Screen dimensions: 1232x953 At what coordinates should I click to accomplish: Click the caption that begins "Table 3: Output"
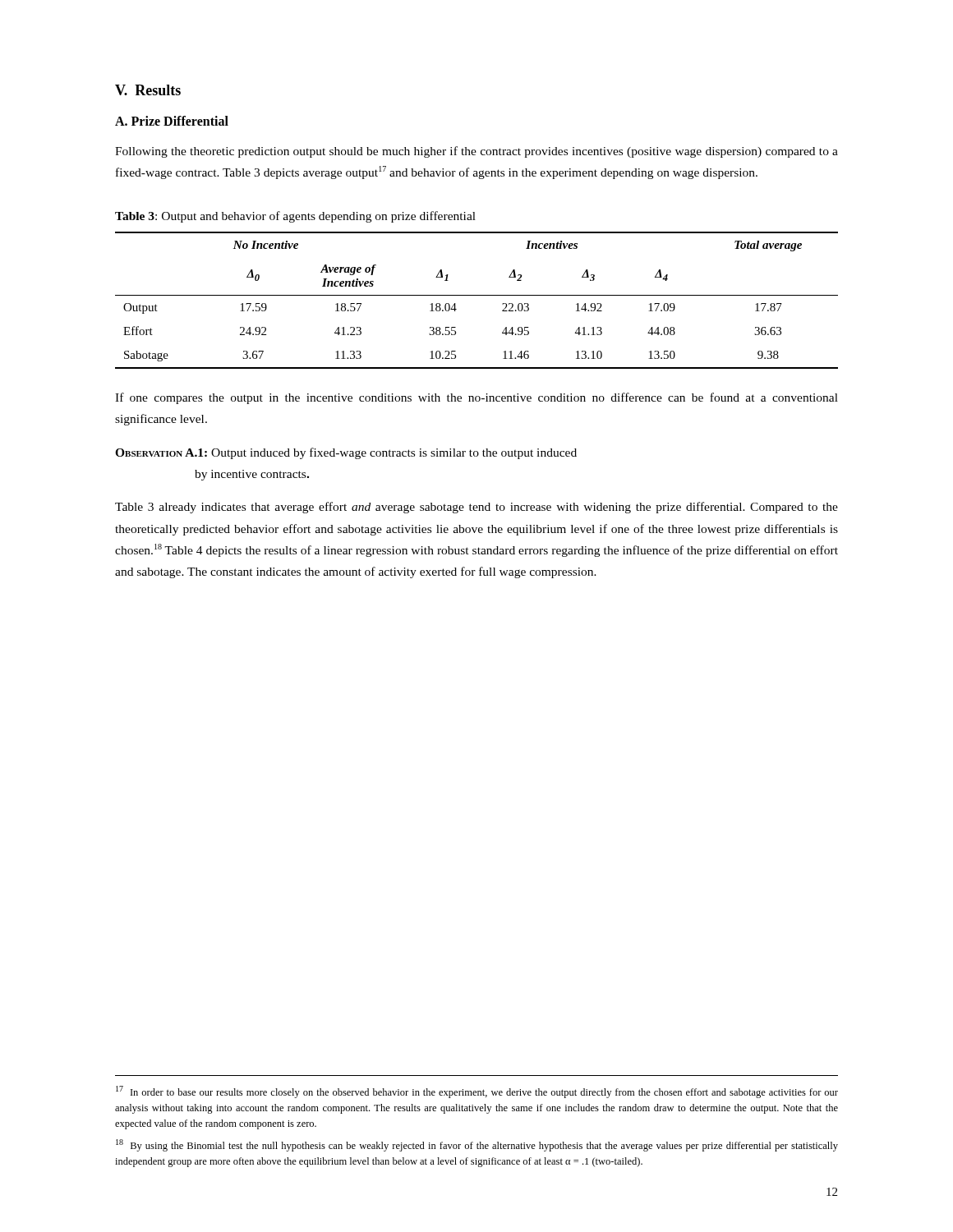[x=295, y=215]
